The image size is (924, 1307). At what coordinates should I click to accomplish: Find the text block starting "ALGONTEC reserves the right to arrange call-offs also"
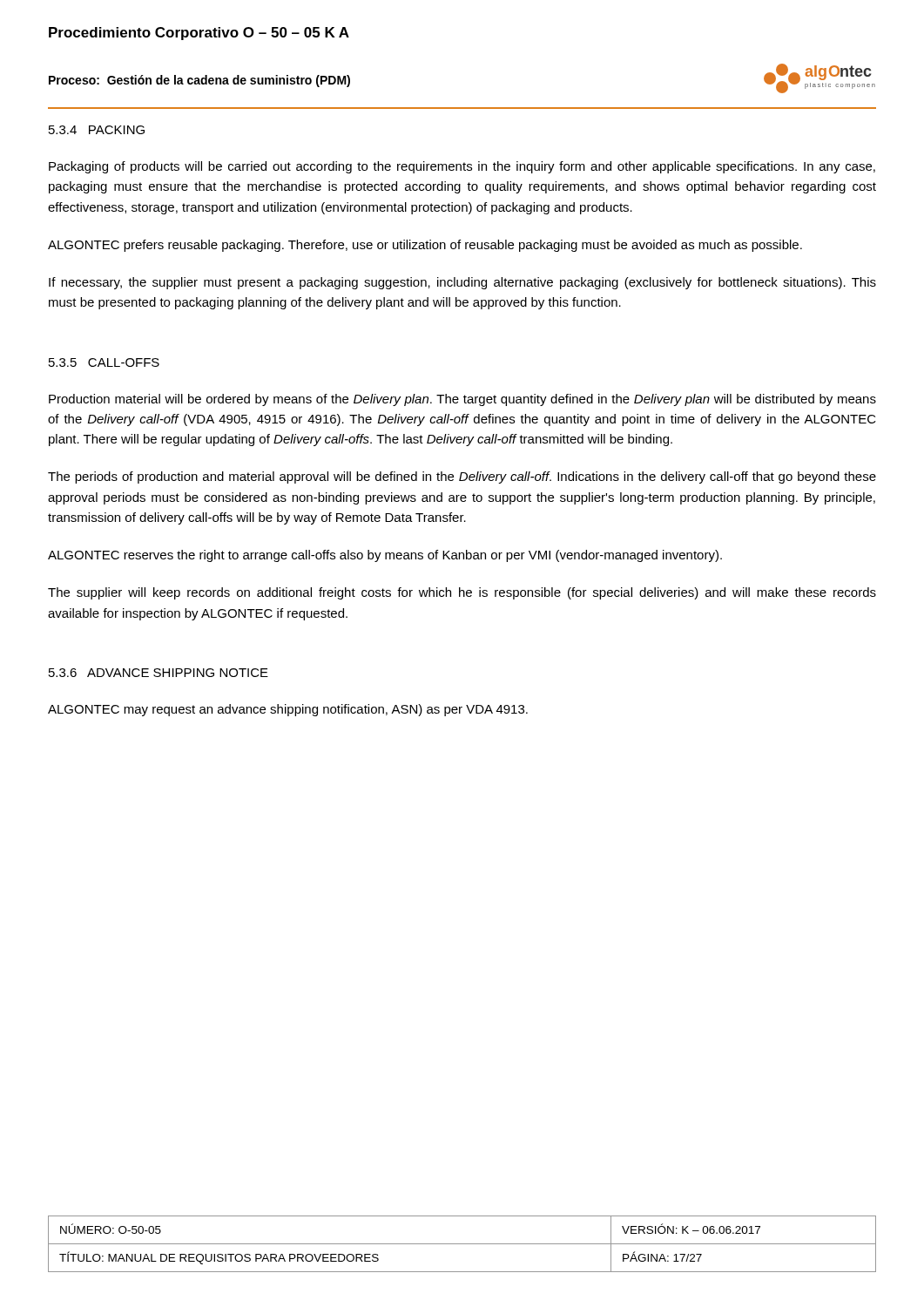click(385, 555)
